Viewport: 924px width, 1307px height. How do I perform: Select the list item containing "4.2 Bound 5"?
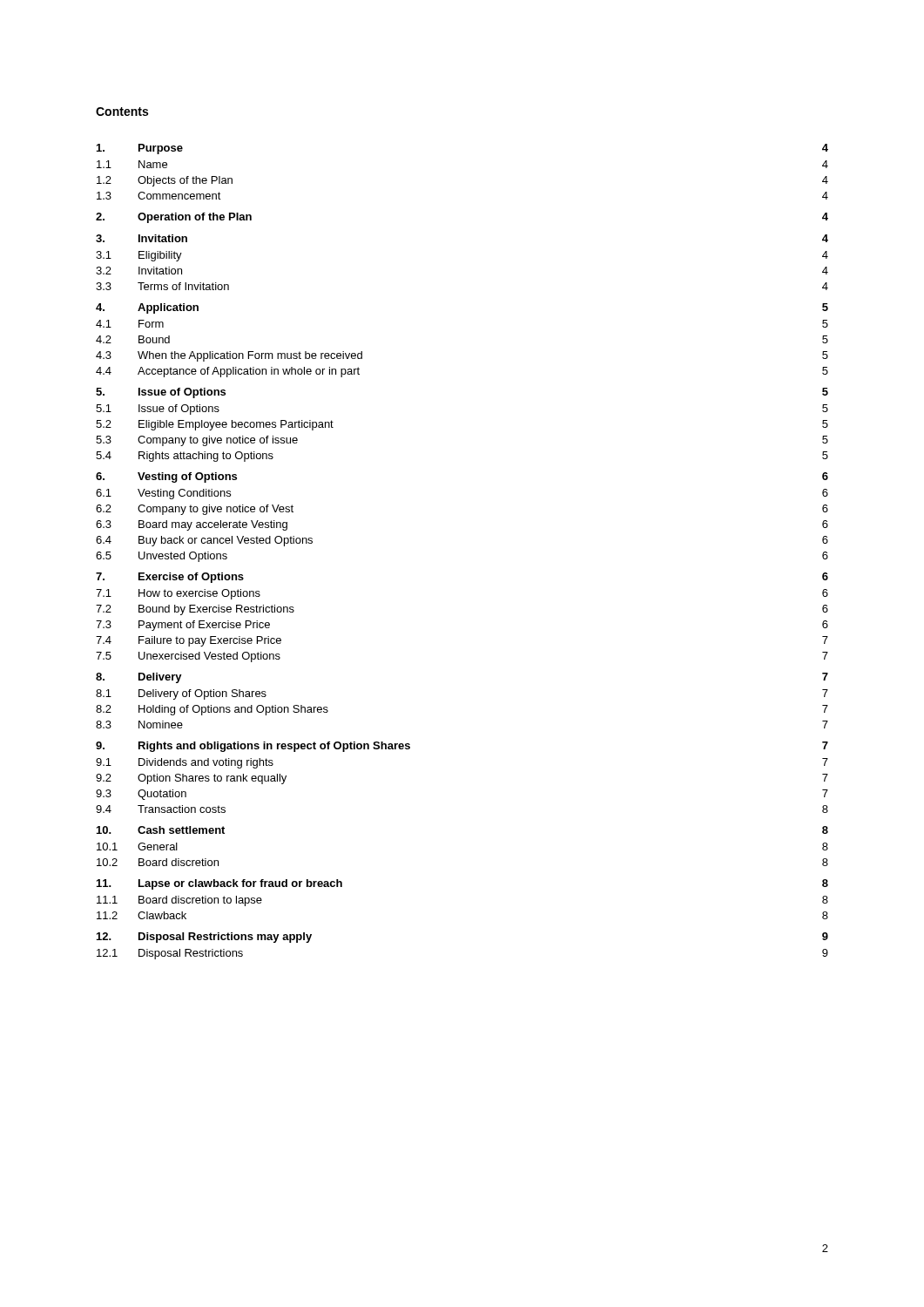[98, 339]
